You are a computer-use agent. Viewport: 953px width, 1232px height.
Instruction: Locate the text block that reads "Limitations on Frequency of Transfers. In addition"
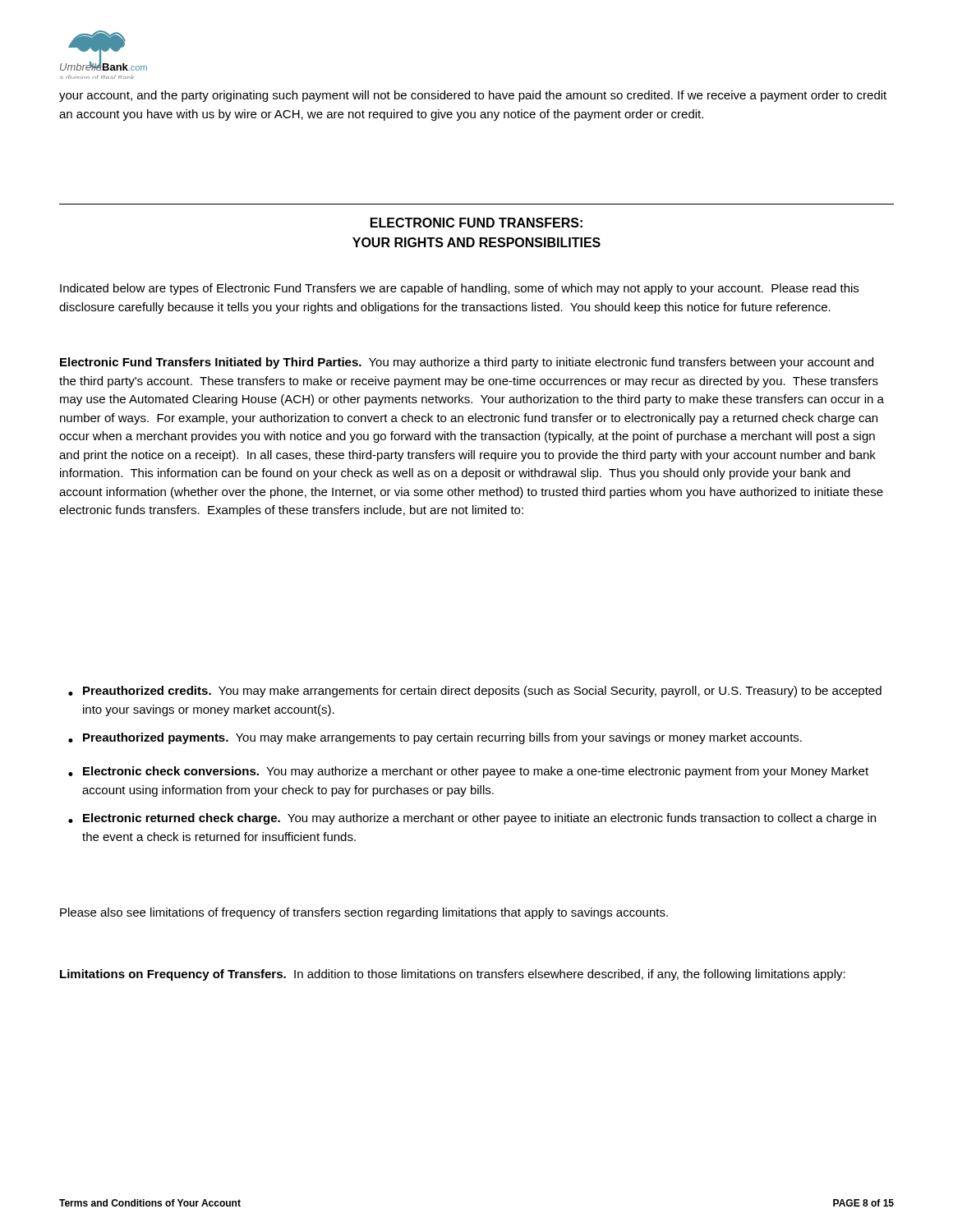pyautogui.click(x=453, y=974)
